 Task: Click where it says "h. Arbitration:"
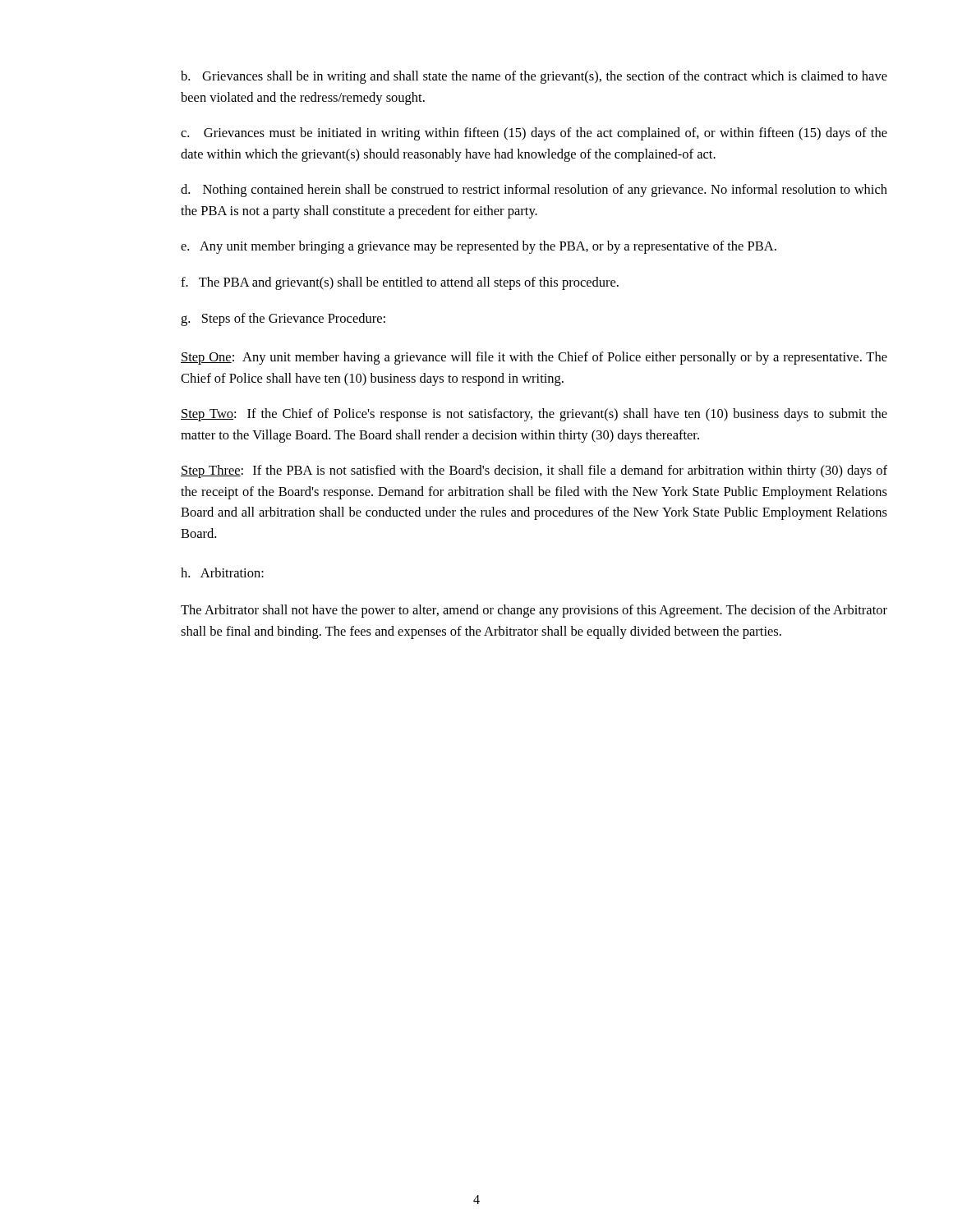222,572
